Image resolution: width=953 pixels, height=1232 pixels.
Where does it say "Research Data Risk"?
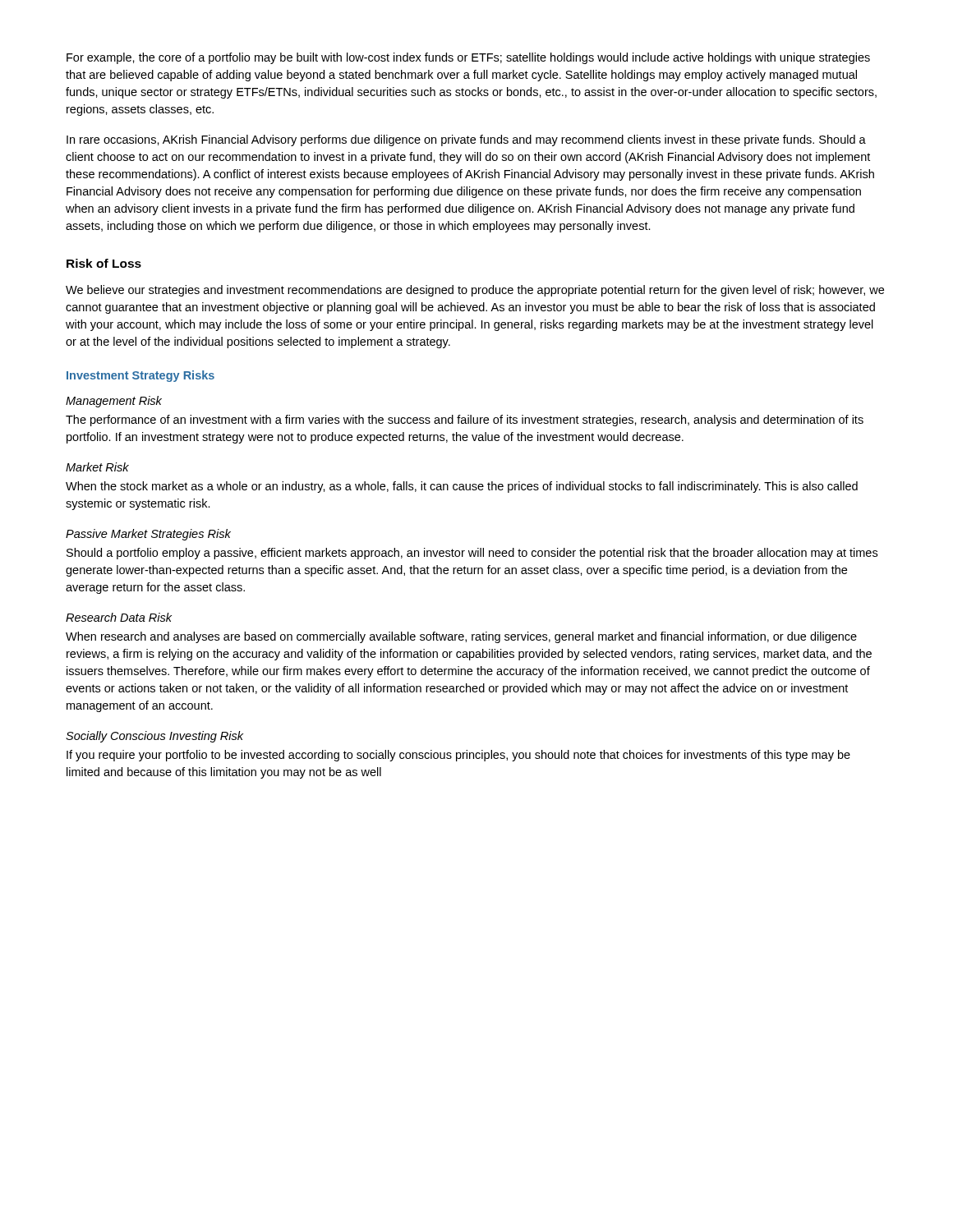(119, 617)
